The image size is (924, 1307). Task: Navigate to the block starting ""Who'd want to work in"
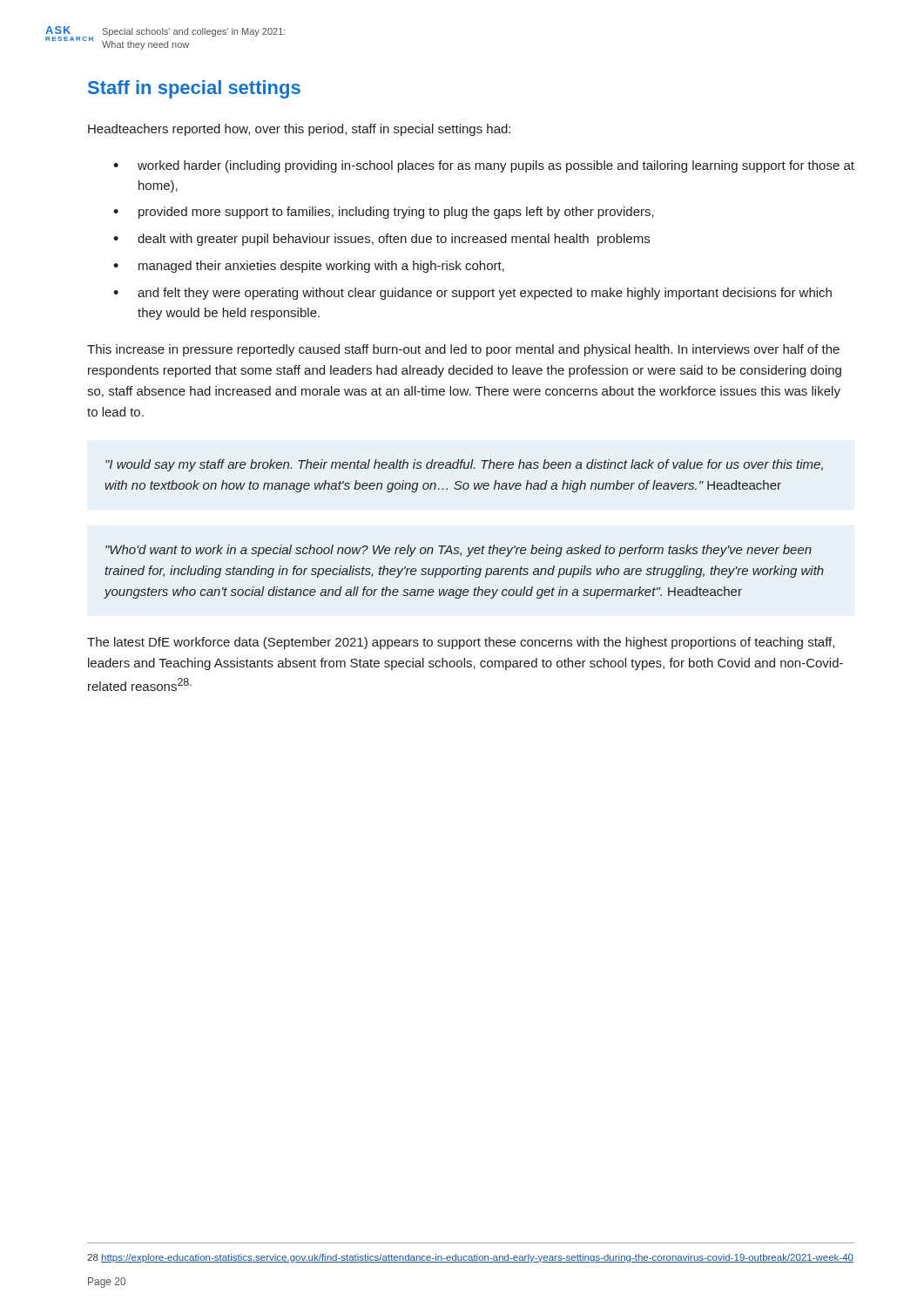click(x=464, y=570)
